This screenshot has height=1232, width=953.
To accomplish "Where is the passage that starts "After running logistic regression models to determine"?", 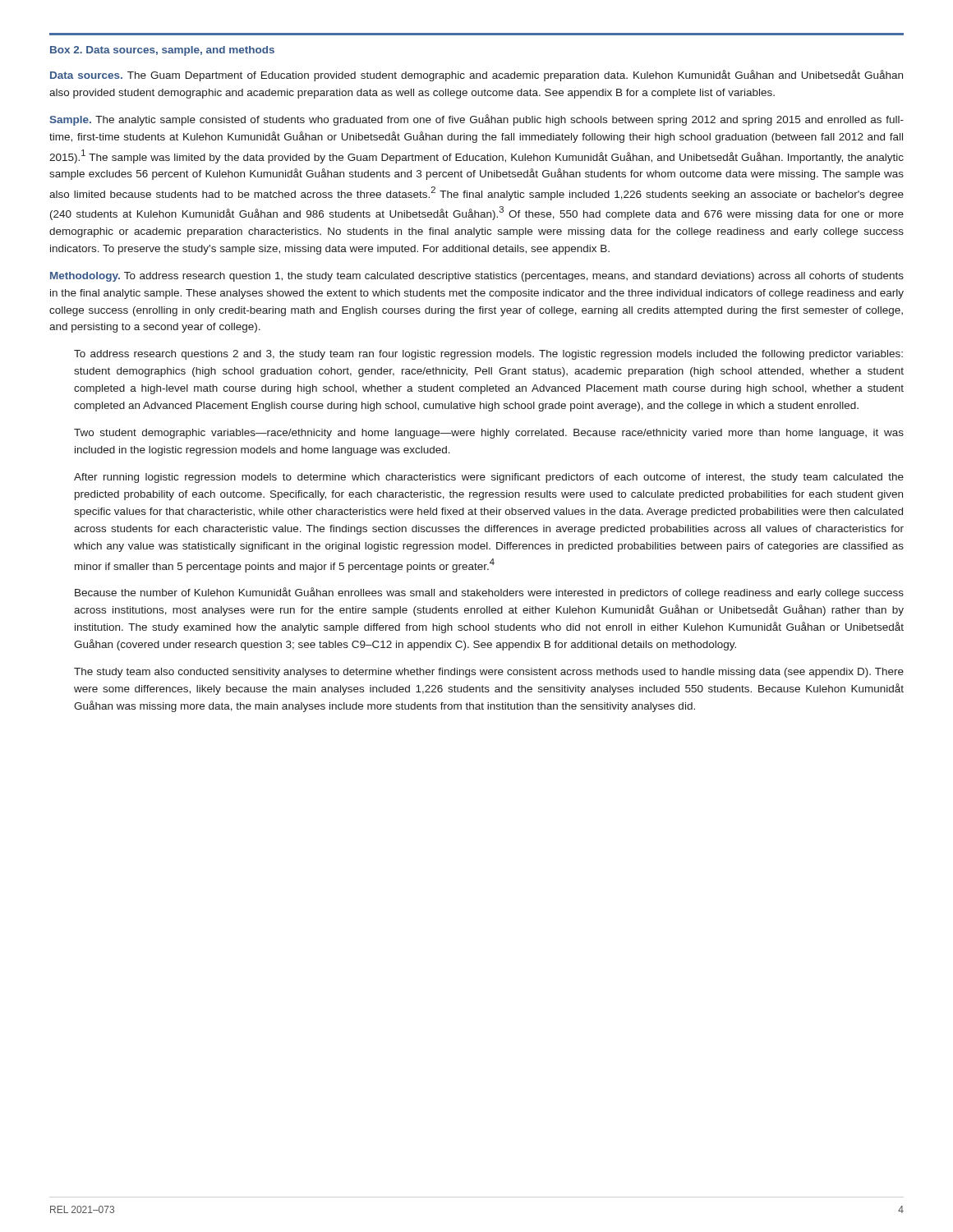I will [489, 521].
